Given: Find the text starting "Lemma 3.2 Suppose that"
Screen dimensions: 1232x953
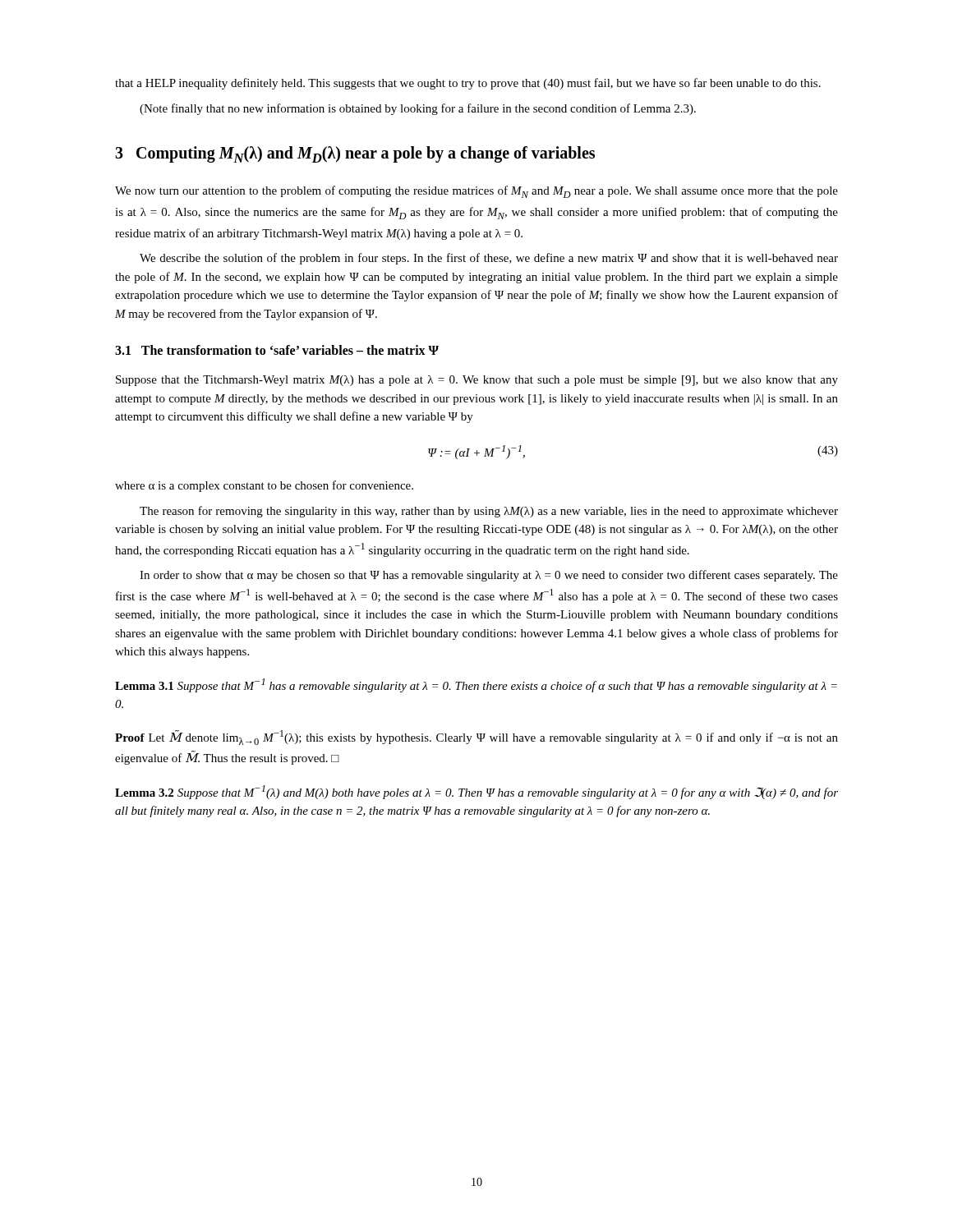Looking at the screenshot, I should pyautogui.click(x=476, y=801).
